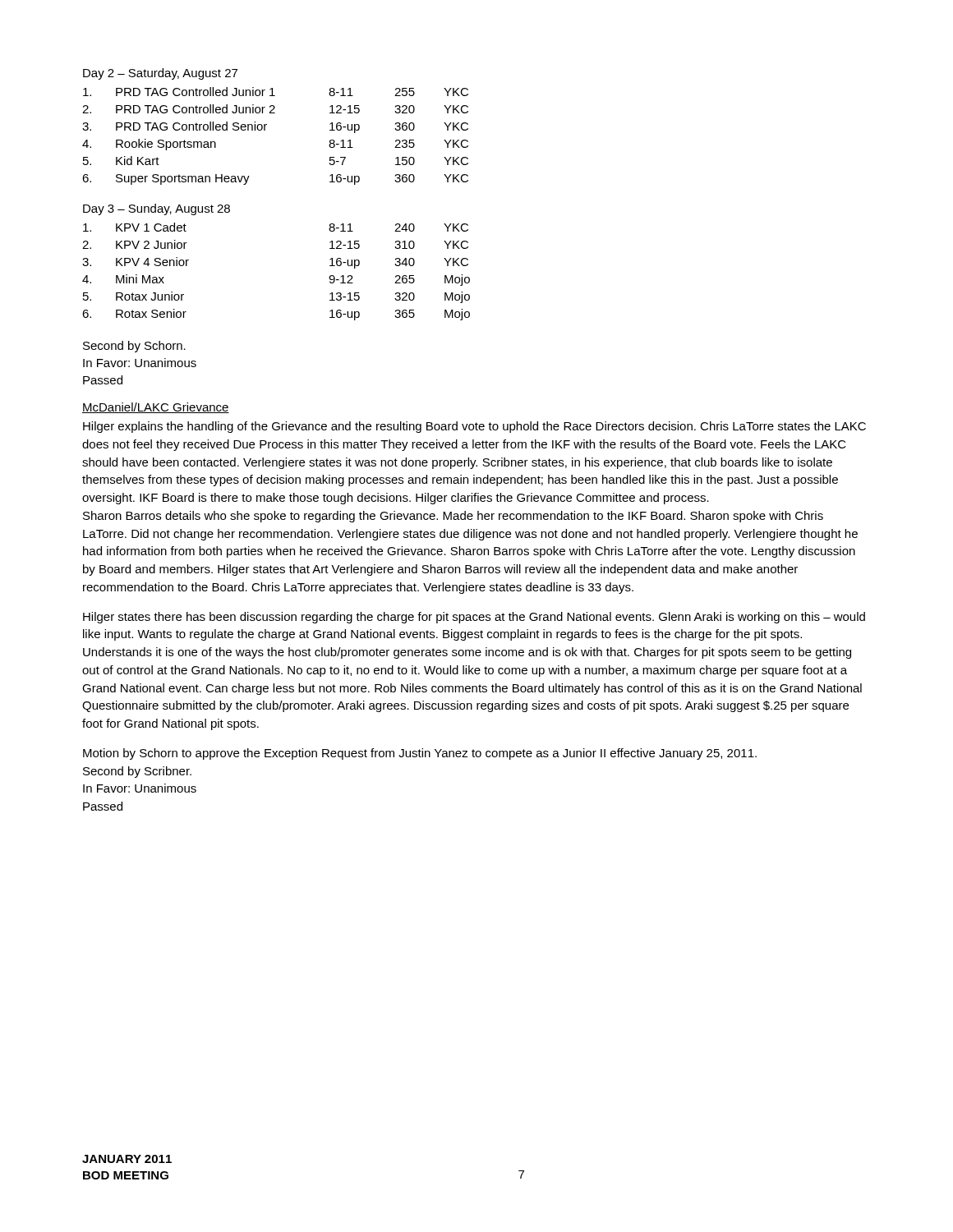Locate the table with the text "PRD TAG Controlled Senior"
The image size is (953, 1232).
point(476,126)
